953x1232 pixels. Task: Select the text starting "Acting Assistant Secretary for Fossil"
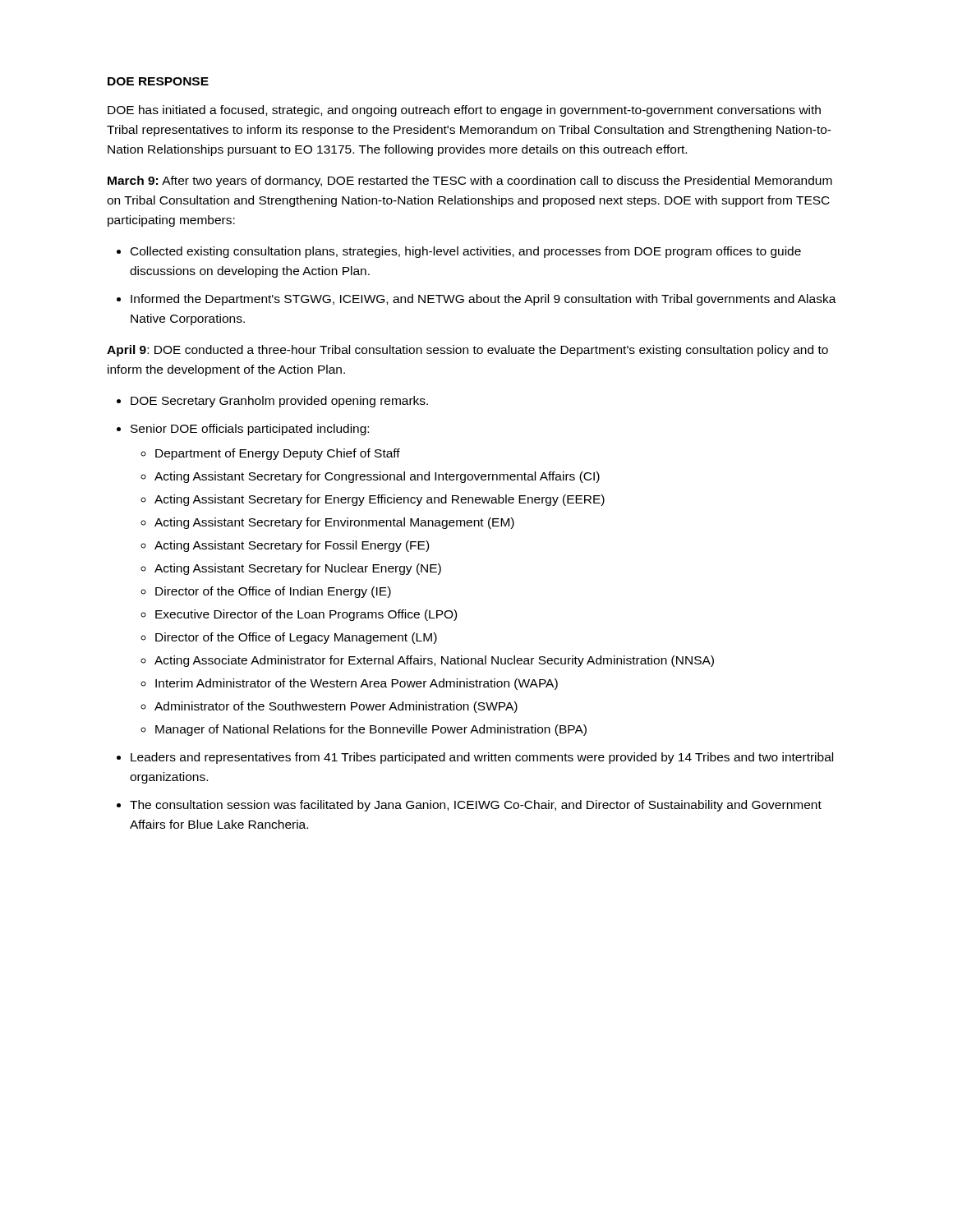(292, 545)
